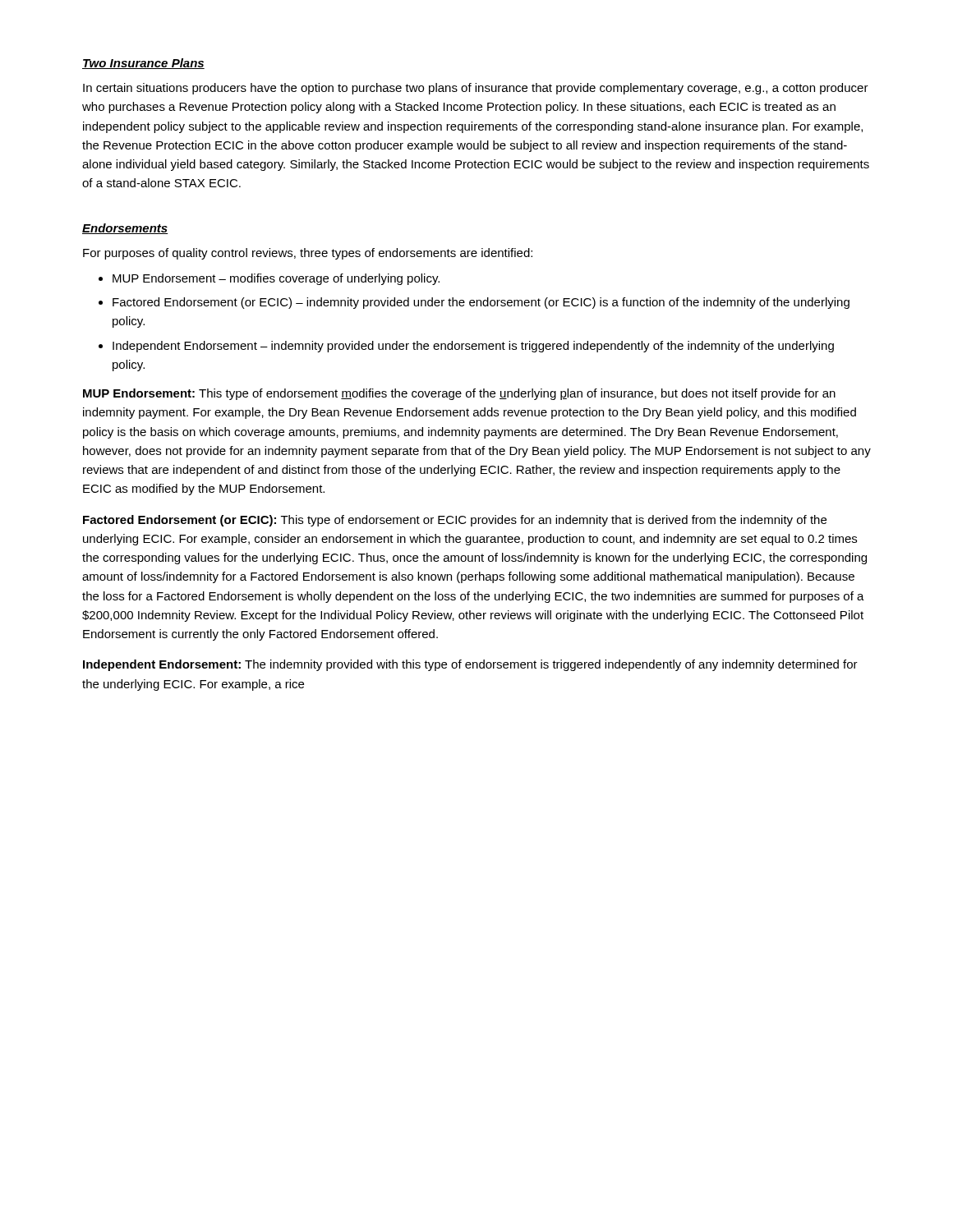This screenshot has height=1232, width=953.
Task: Find the text block that says "Factored Endorsement (or ECIC): This type of endorsement"
Action: coord(475,576)
